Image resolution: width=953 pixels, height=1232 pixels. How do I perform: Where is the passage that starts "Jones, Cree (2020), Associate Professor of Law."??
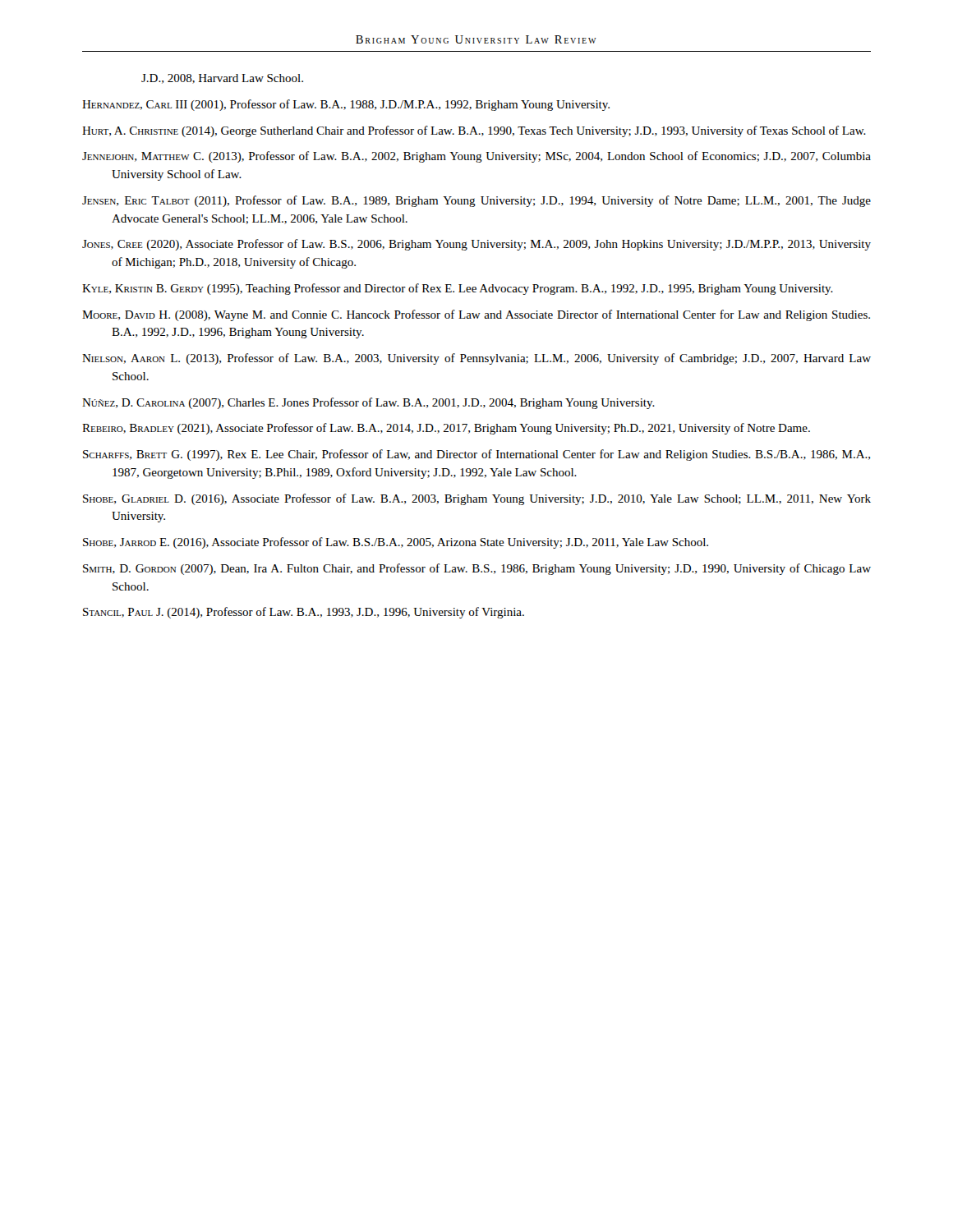(476, 253)
